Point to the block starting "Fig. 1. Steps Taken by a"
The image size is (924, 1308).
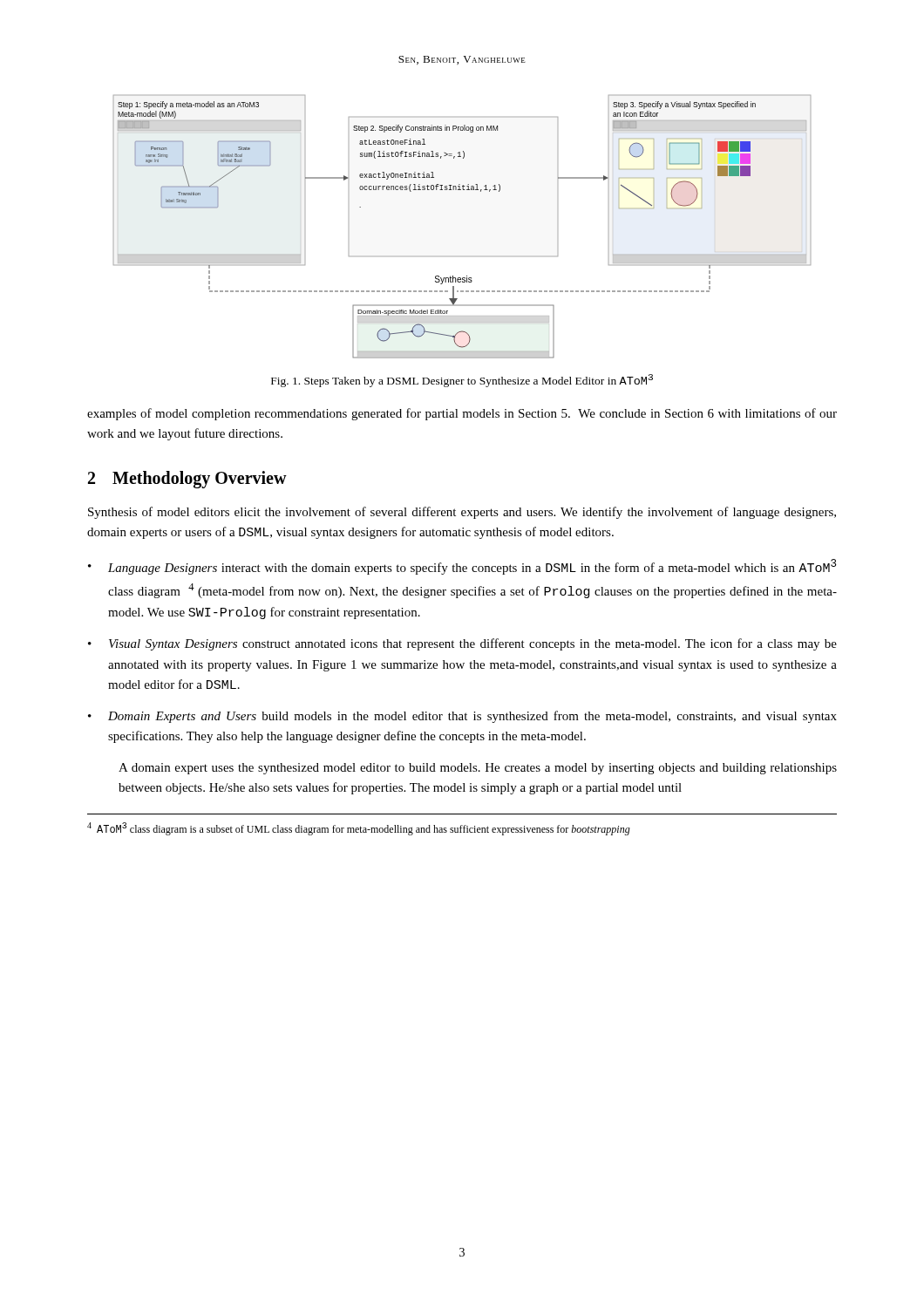coord(462,380)
